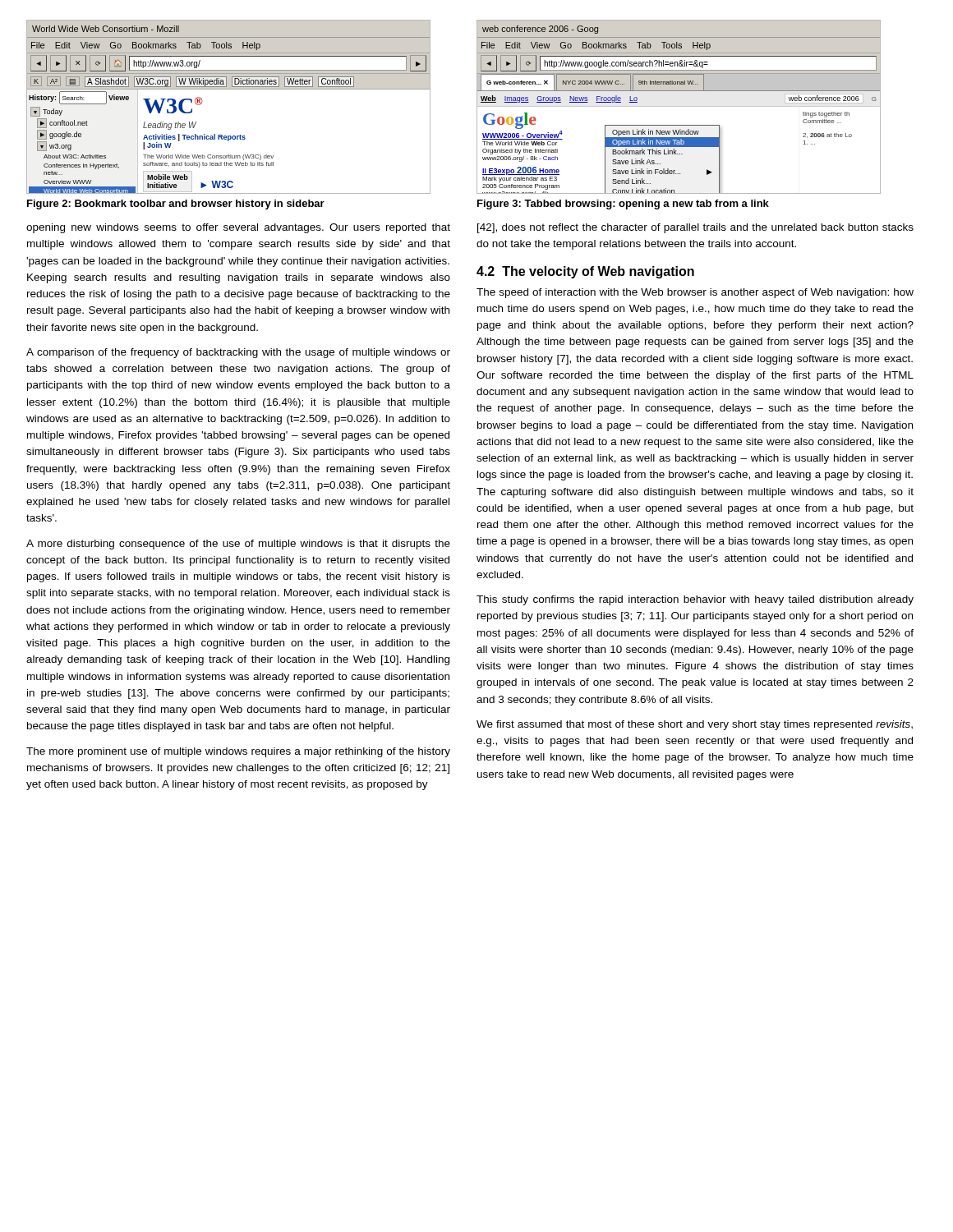The height and width of the screenshot is (1232, 953).
Task: Select the caption containing "Figure 3: Tabbed browsing: opening"
Action: coord(623,203)
